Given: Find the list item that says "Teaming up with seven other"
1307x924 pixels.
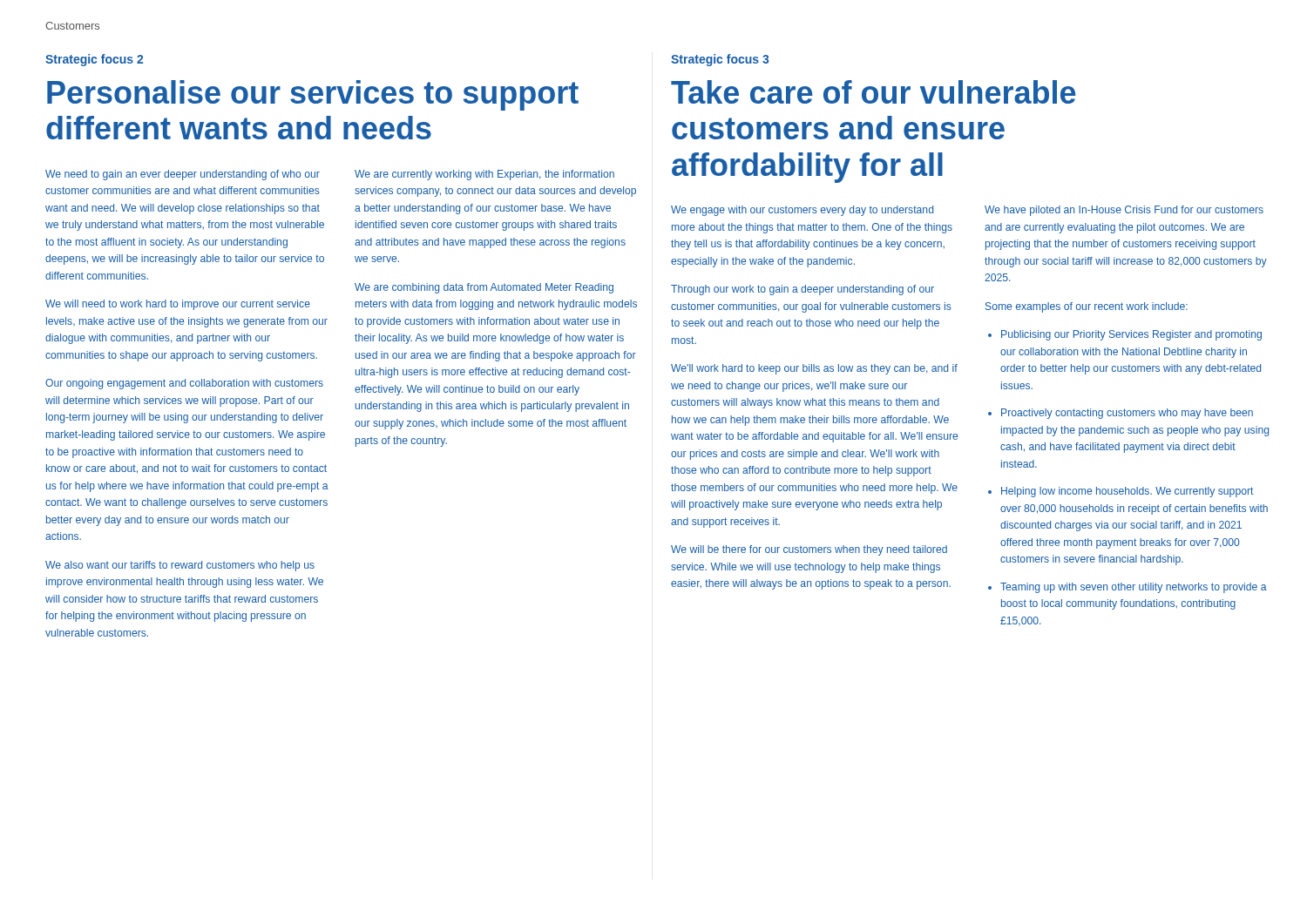Looking at the screenshot, I should point(1133,604).
